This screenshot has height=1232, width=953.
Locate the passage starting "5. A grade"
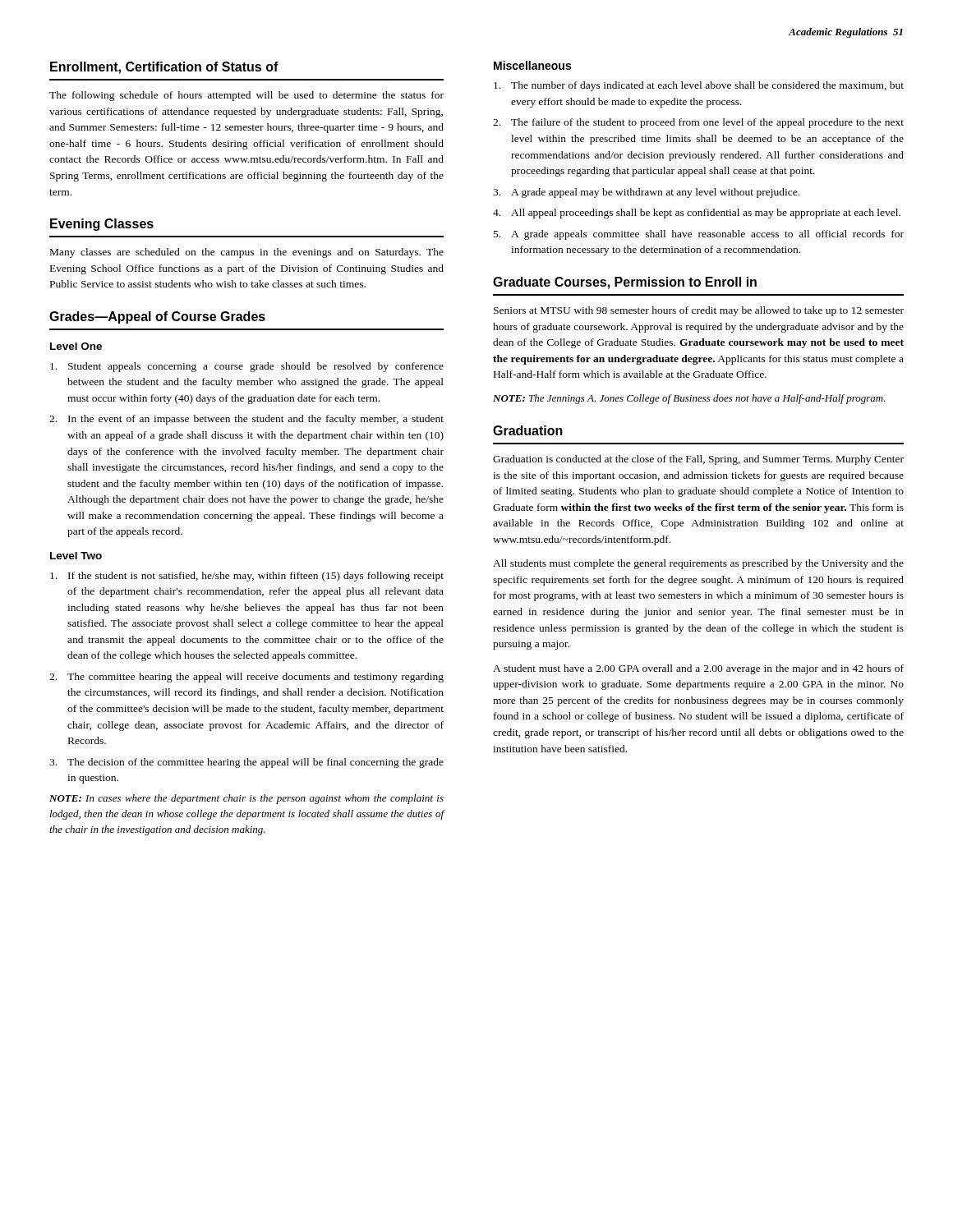(x=698, y=242)
